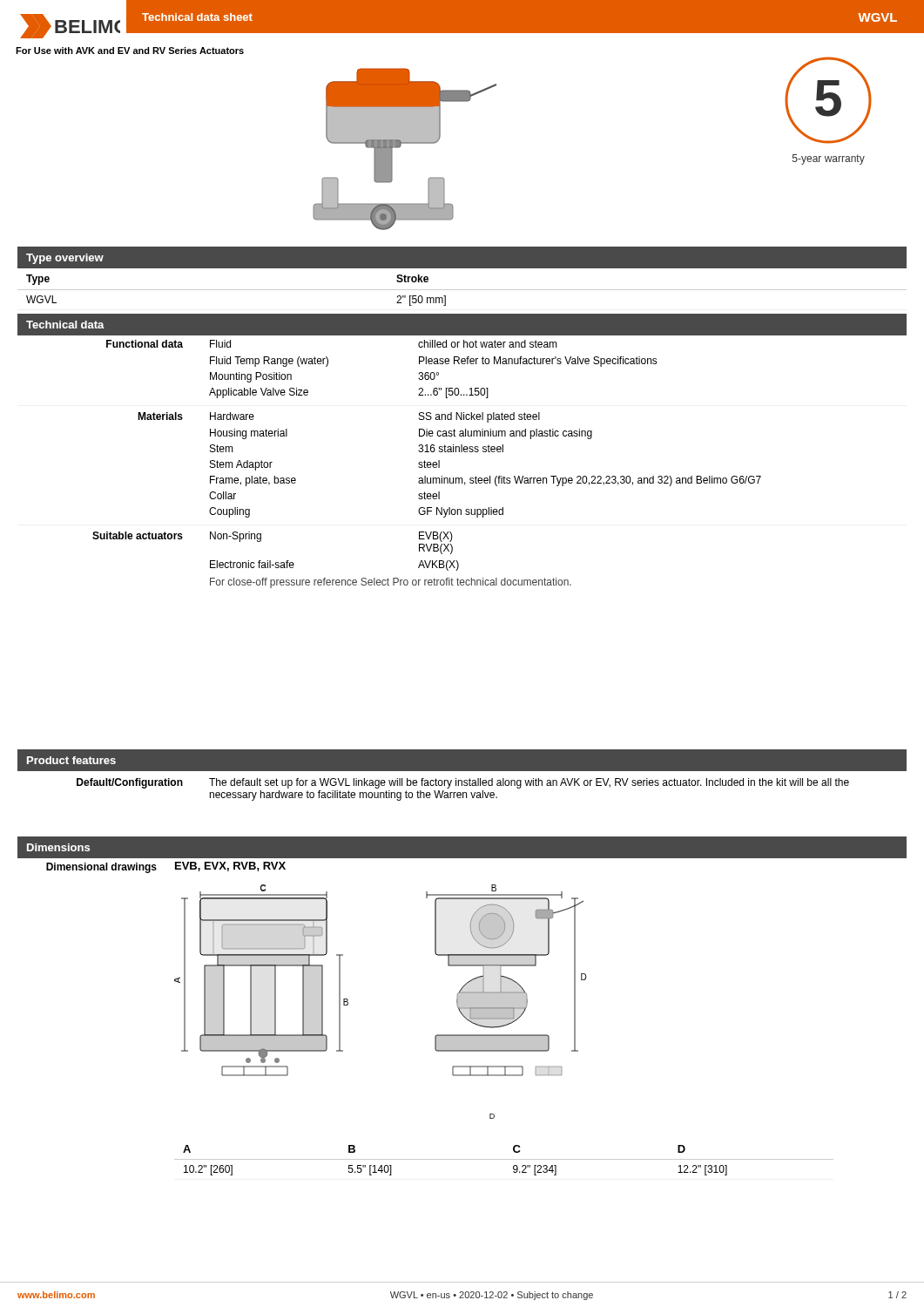This screenshot has height=1307, width=924.
Task: Select the table that reads "EVB(X) RVB(X)"
Action: pyautogui.click(x=462, y=464)
